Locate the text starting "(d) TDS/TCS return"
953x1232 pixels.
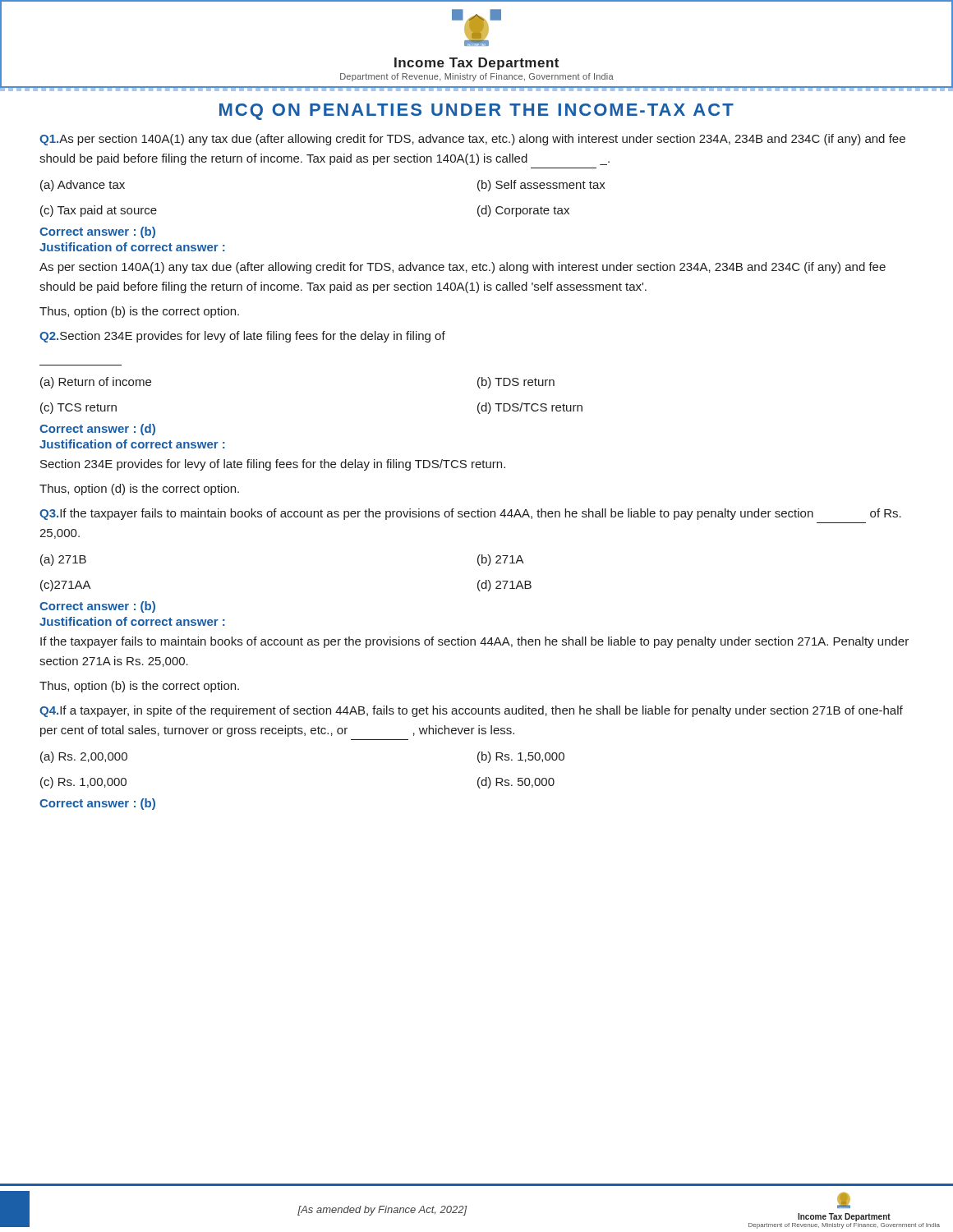[530, 407]
